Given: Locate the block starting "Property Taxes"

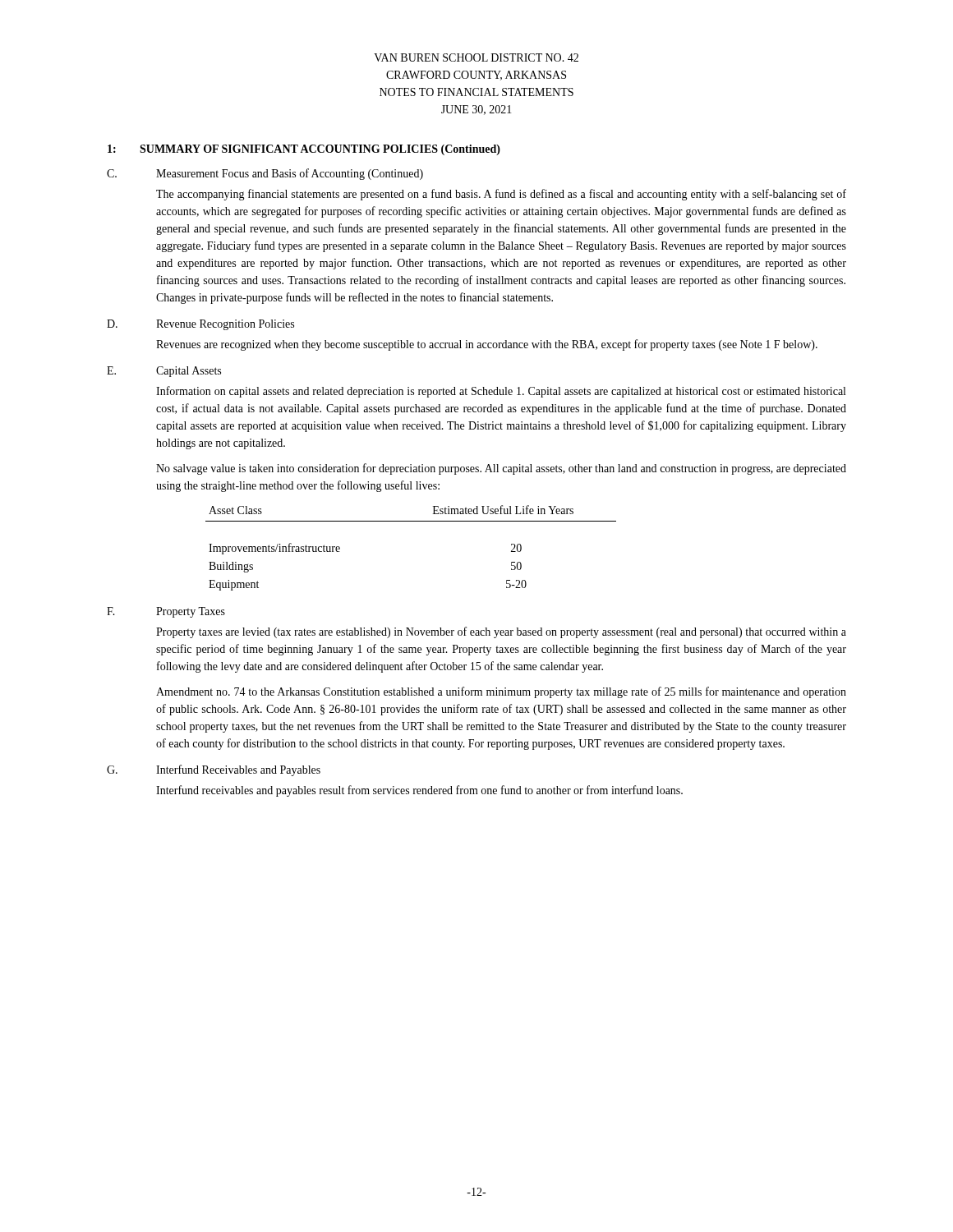Looking at the screenshot, I should pyautogui.click(x=191, y=611).
